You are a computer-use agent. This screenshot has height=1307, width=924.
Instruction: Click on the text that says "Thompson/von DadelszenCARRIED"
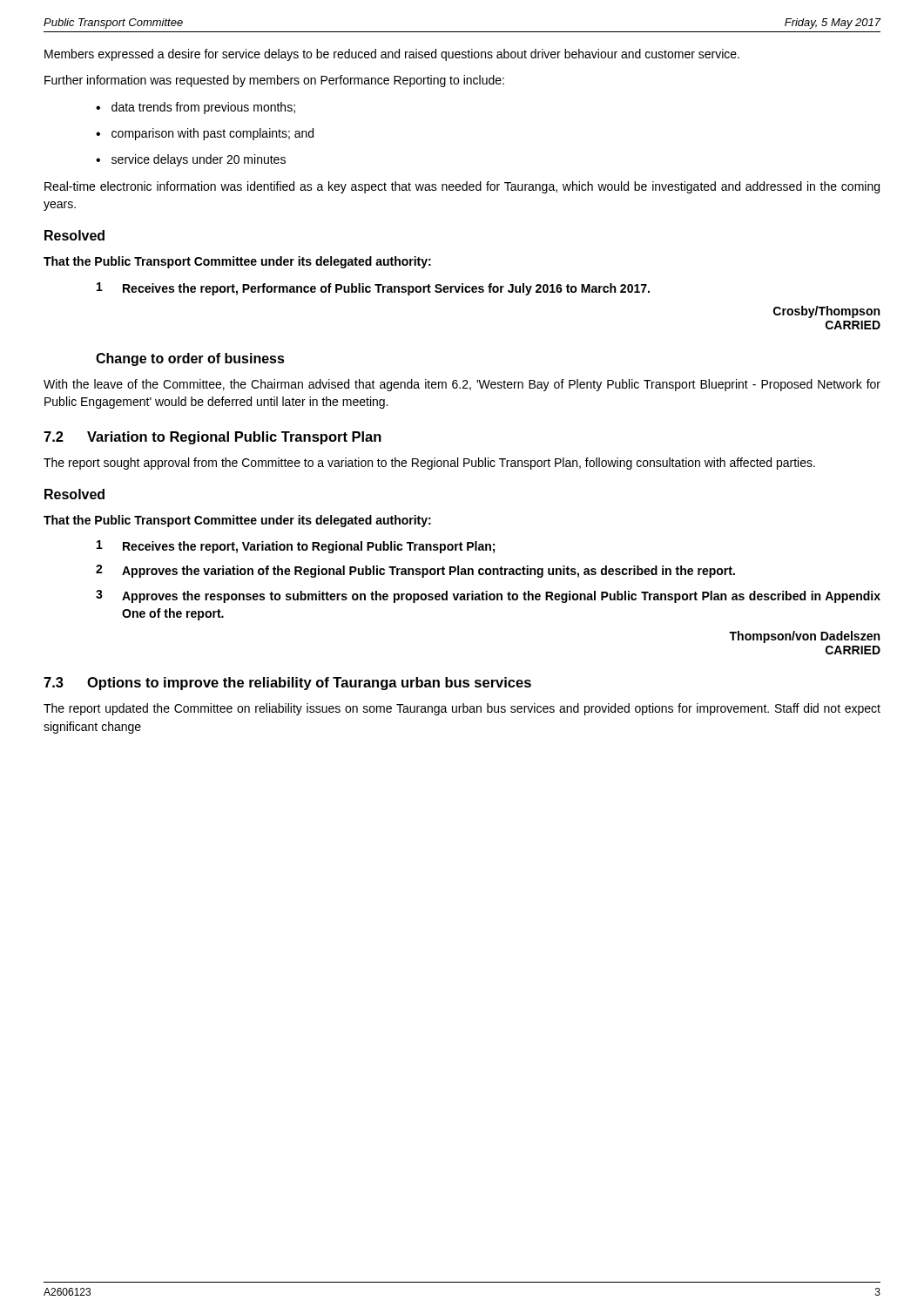[805, 643]
